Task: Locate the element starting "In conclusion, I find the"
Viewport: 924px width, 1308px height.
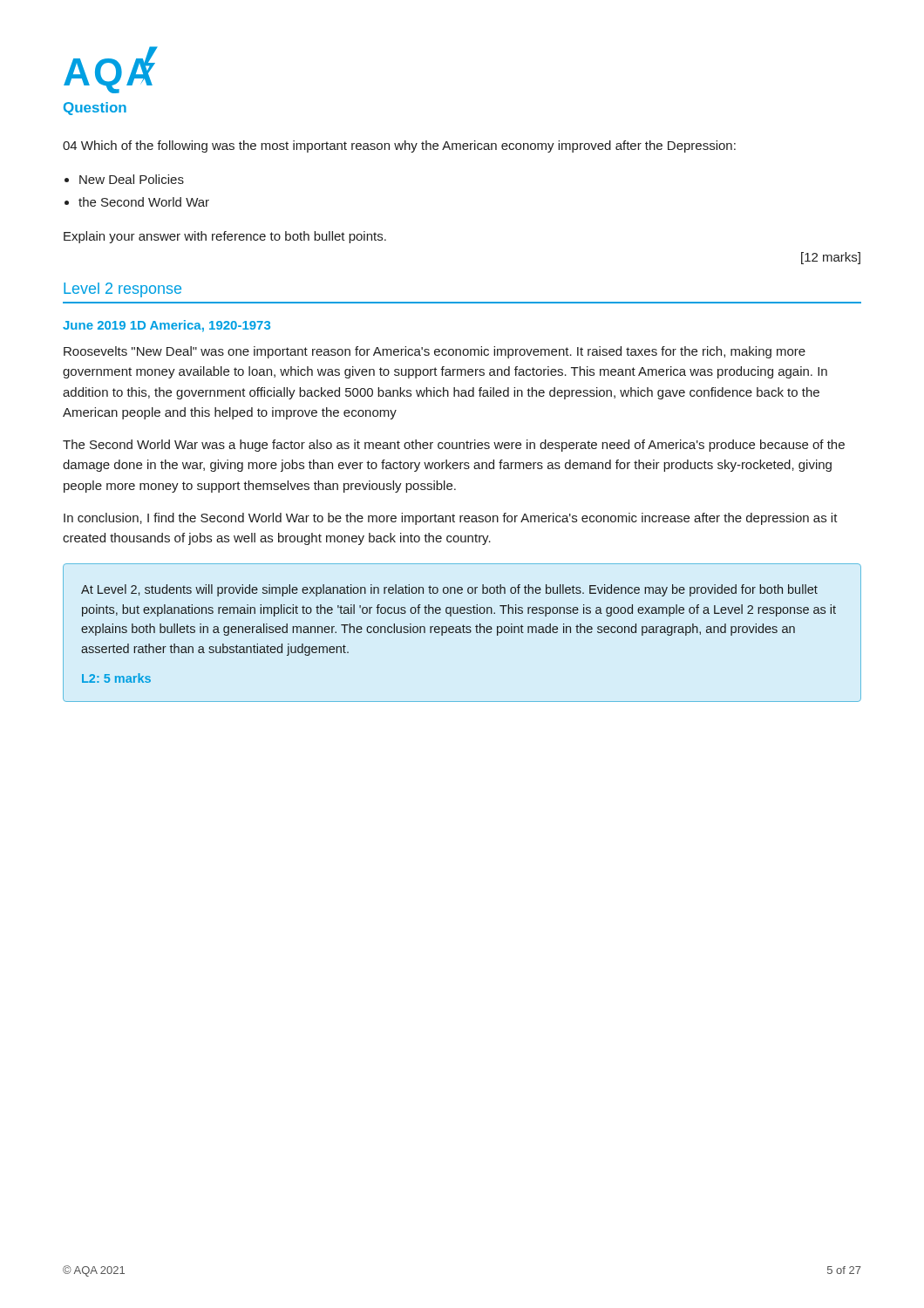Action: [x=450, y=527]
